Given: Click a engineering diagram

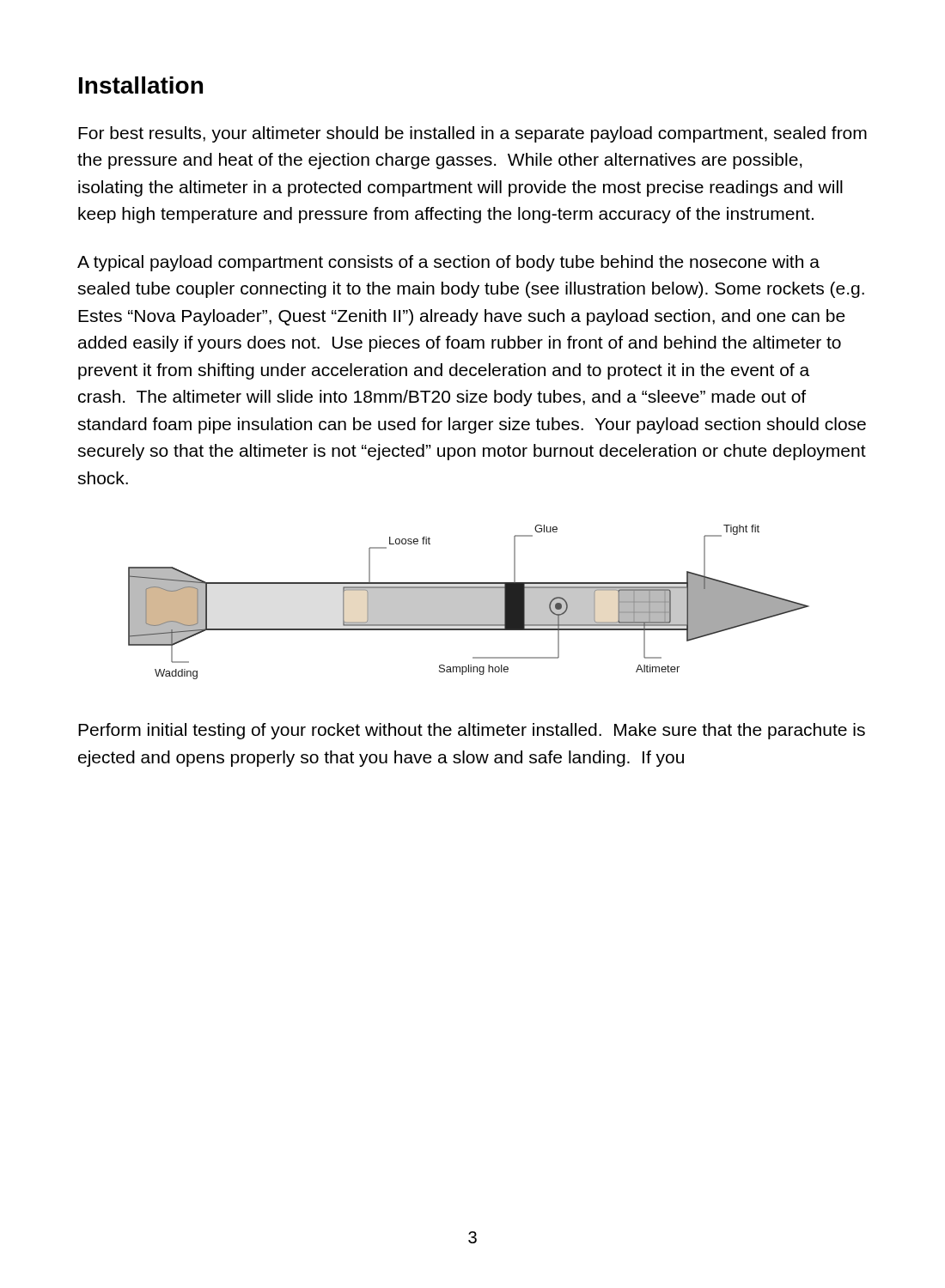Looking at the screenshot, I should (x=472, y=602).
